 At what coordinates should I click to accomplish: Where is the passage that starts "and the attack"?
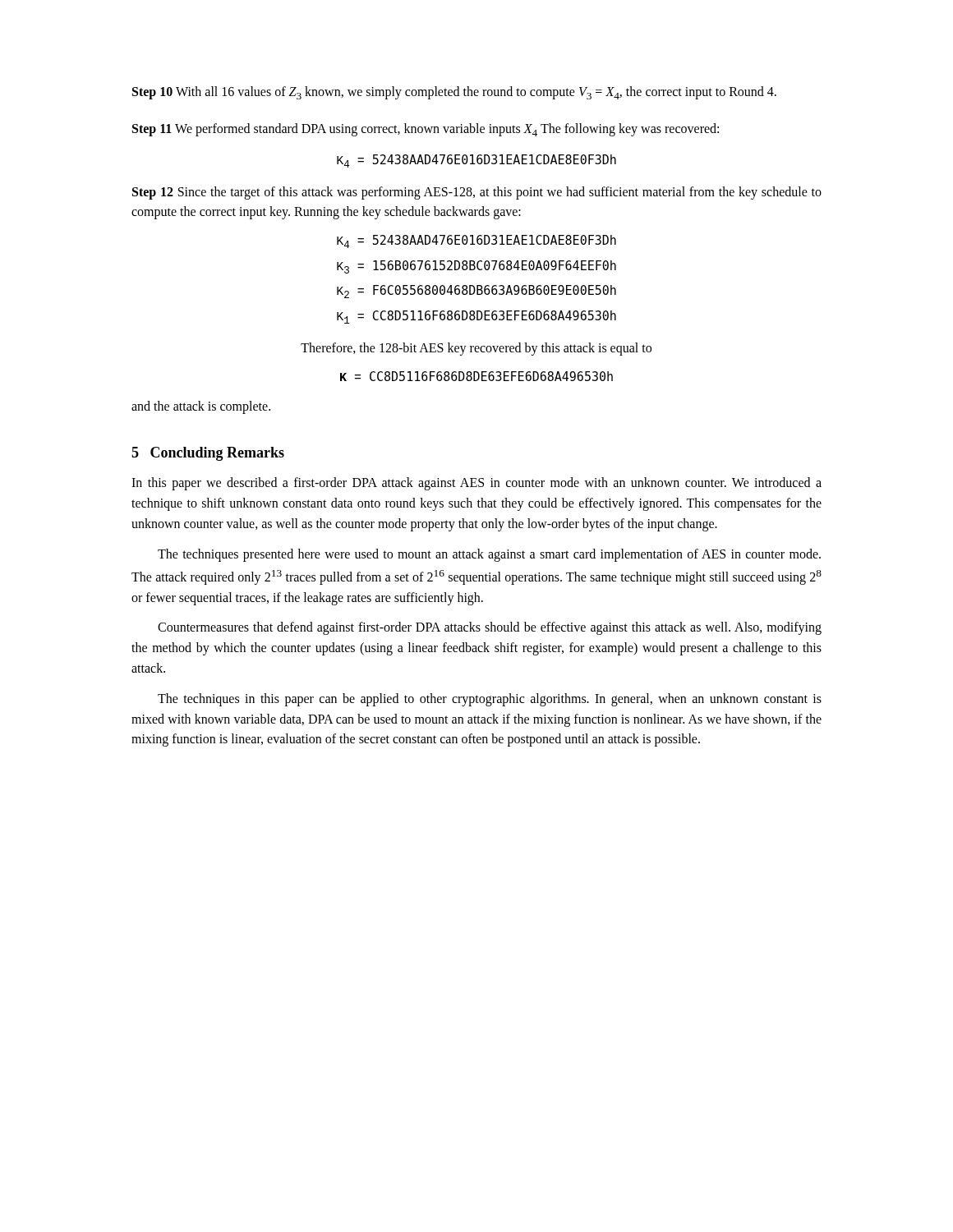coord(201,406)
